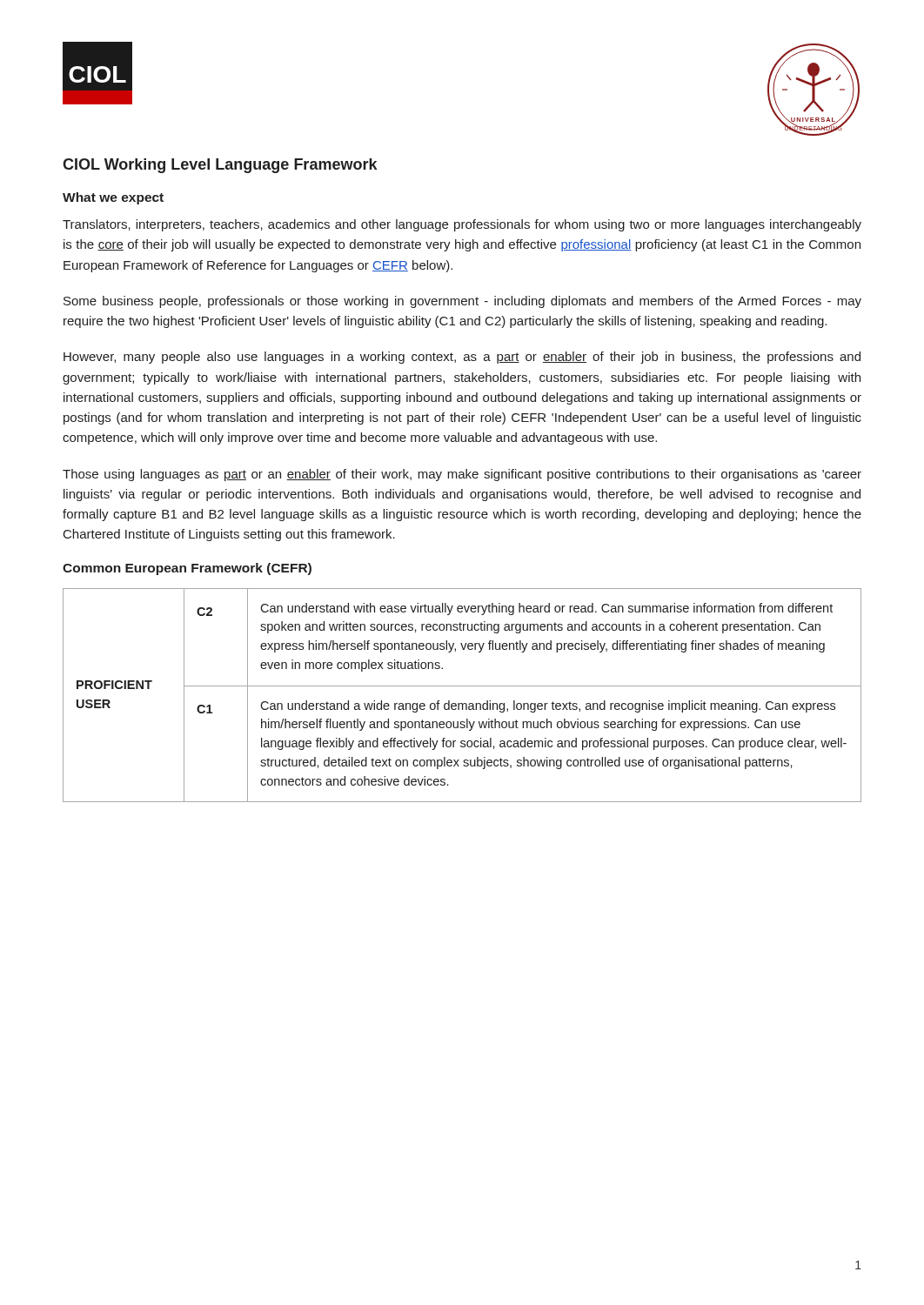Click the table
Image resolution: width=924 pixels, height=1305 pixels.
click(462, 695)
